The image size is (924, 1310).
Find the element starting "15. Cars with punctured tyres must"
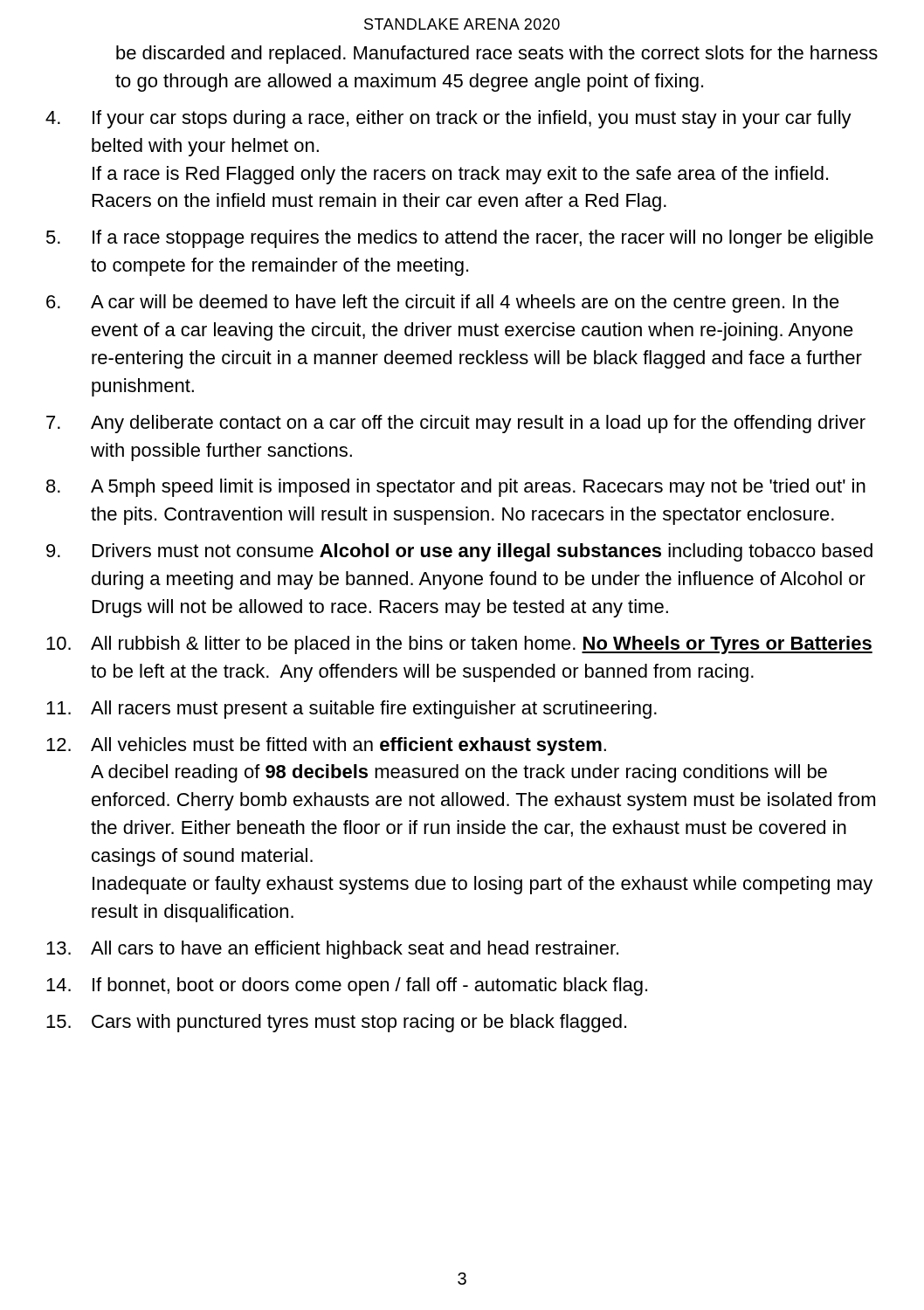[x=462, y=1021]
